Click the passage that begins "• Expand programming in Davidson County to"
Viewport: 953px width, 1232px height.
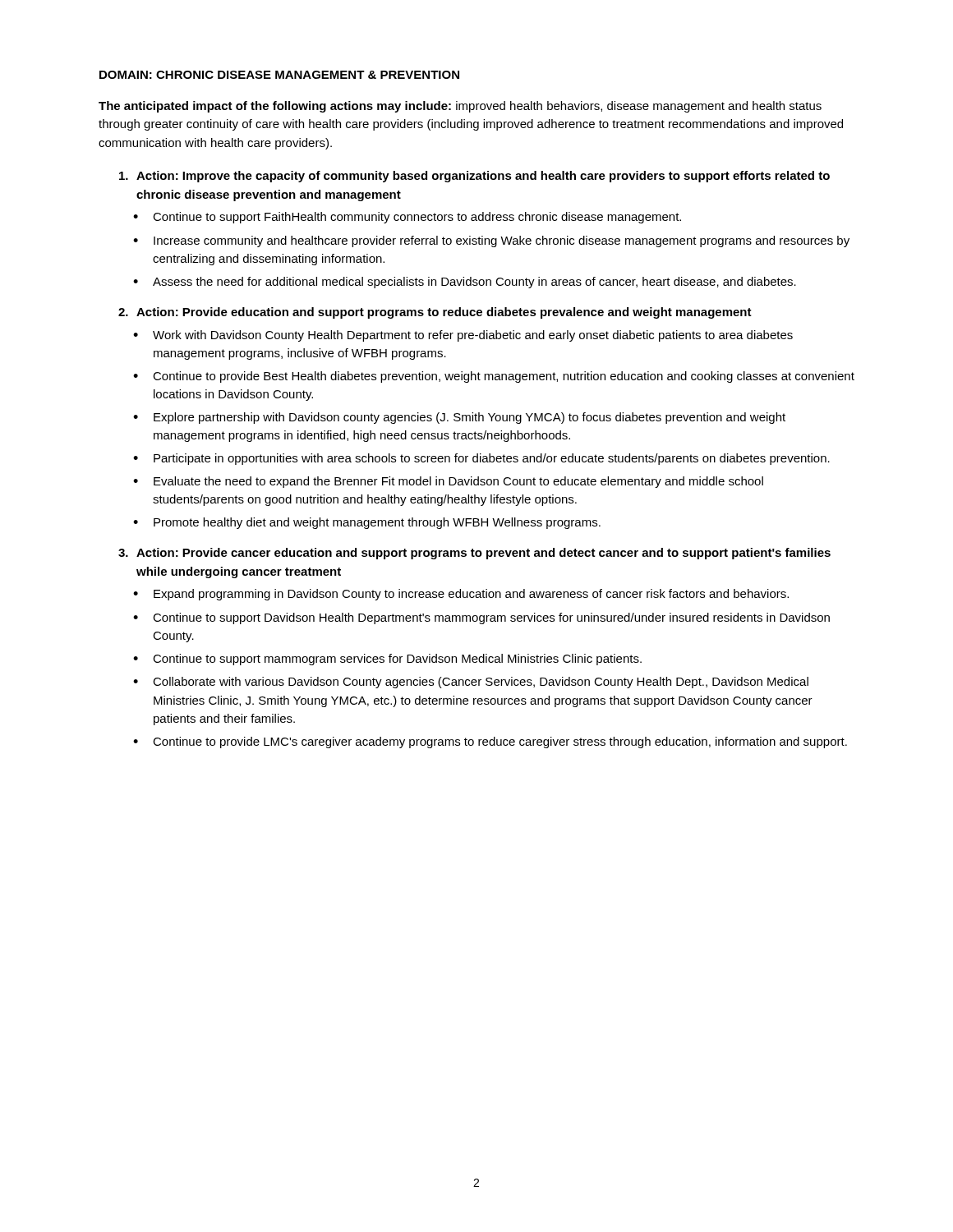pyautogui.click(x=461, y=595)
